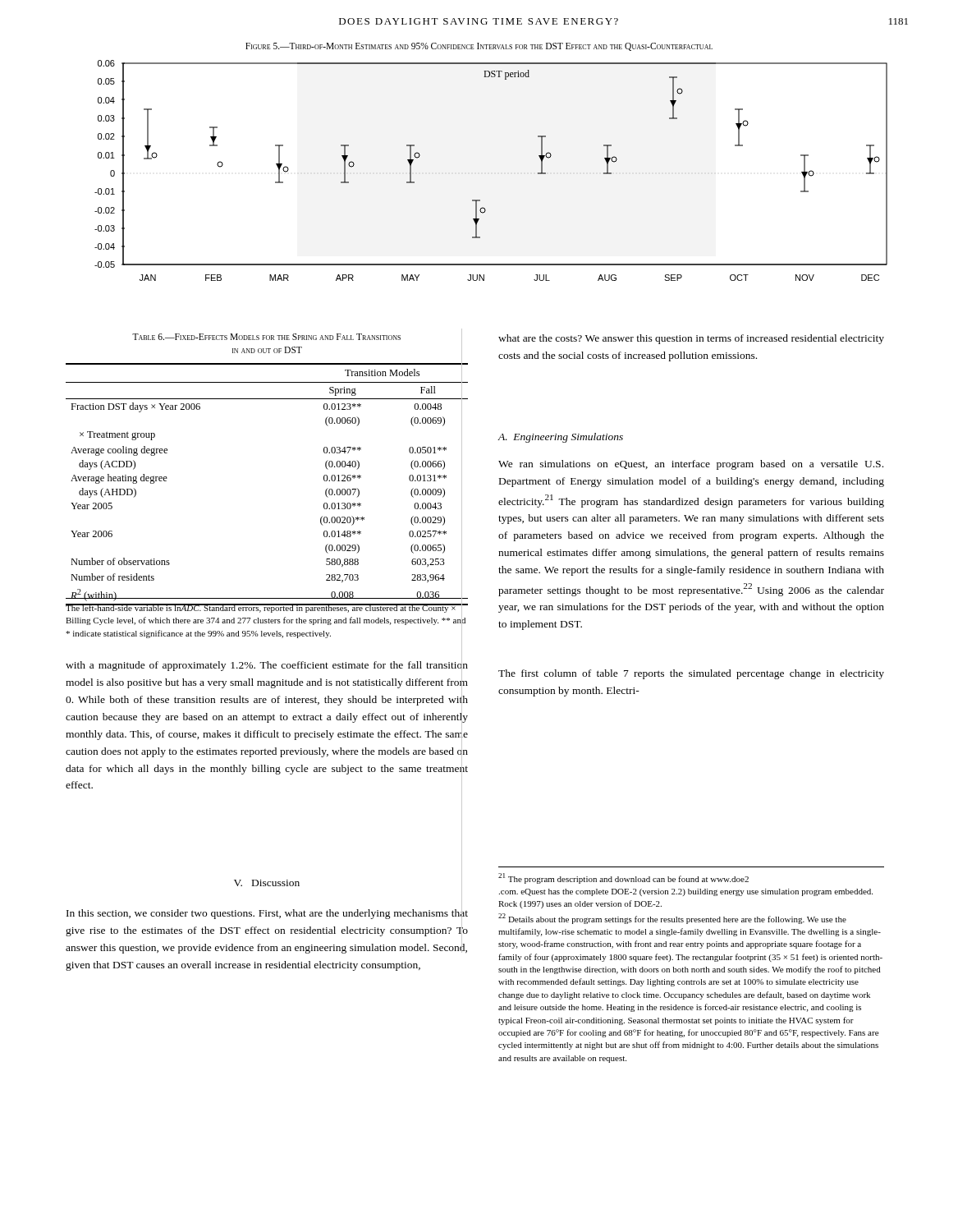Find "A. Engineering Simulations" on this page
Viewport: 958px width, 1232px height.
[561, 436]
